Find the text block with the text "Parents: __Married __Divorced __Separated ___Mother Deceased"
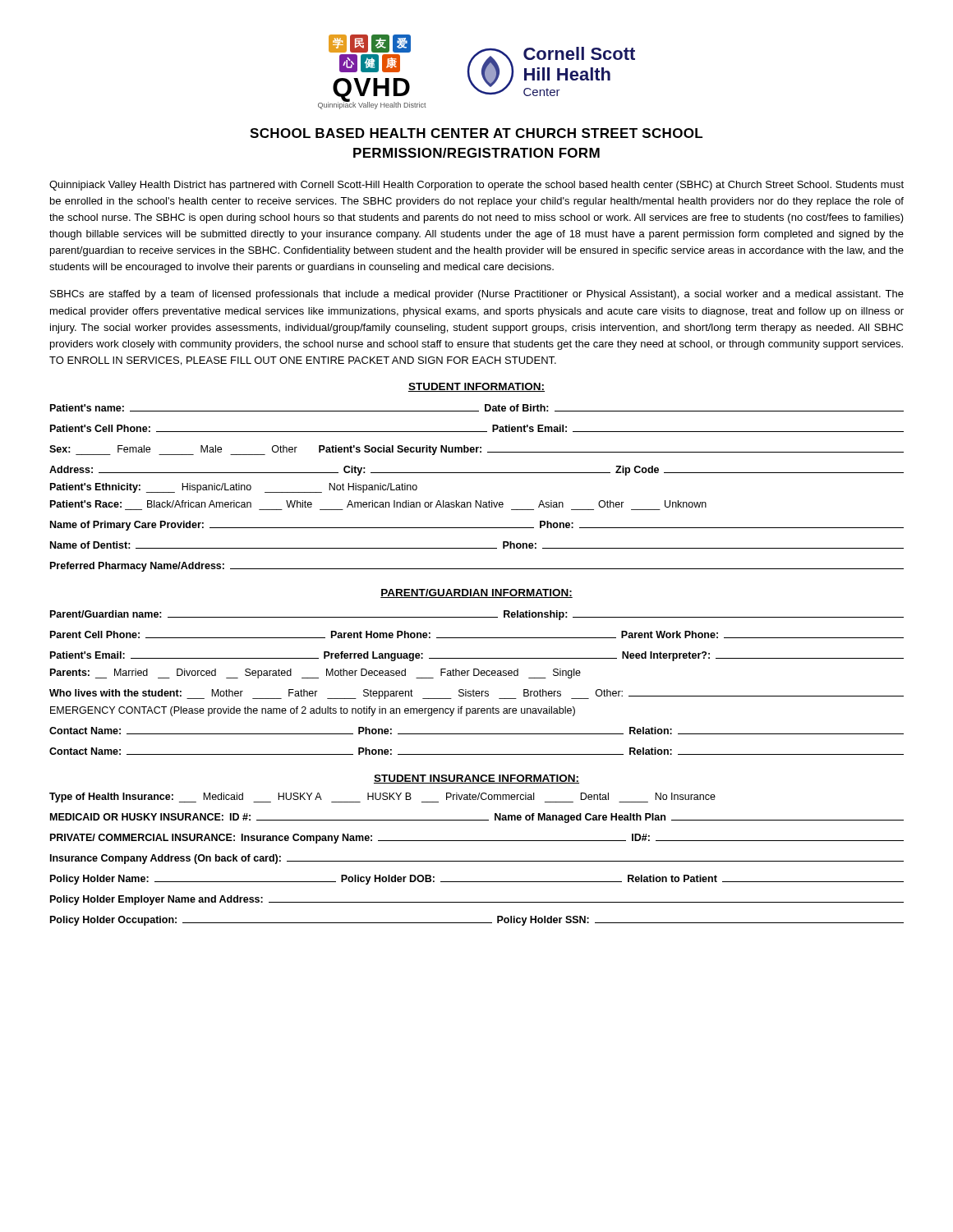 [x=315, y=673]
